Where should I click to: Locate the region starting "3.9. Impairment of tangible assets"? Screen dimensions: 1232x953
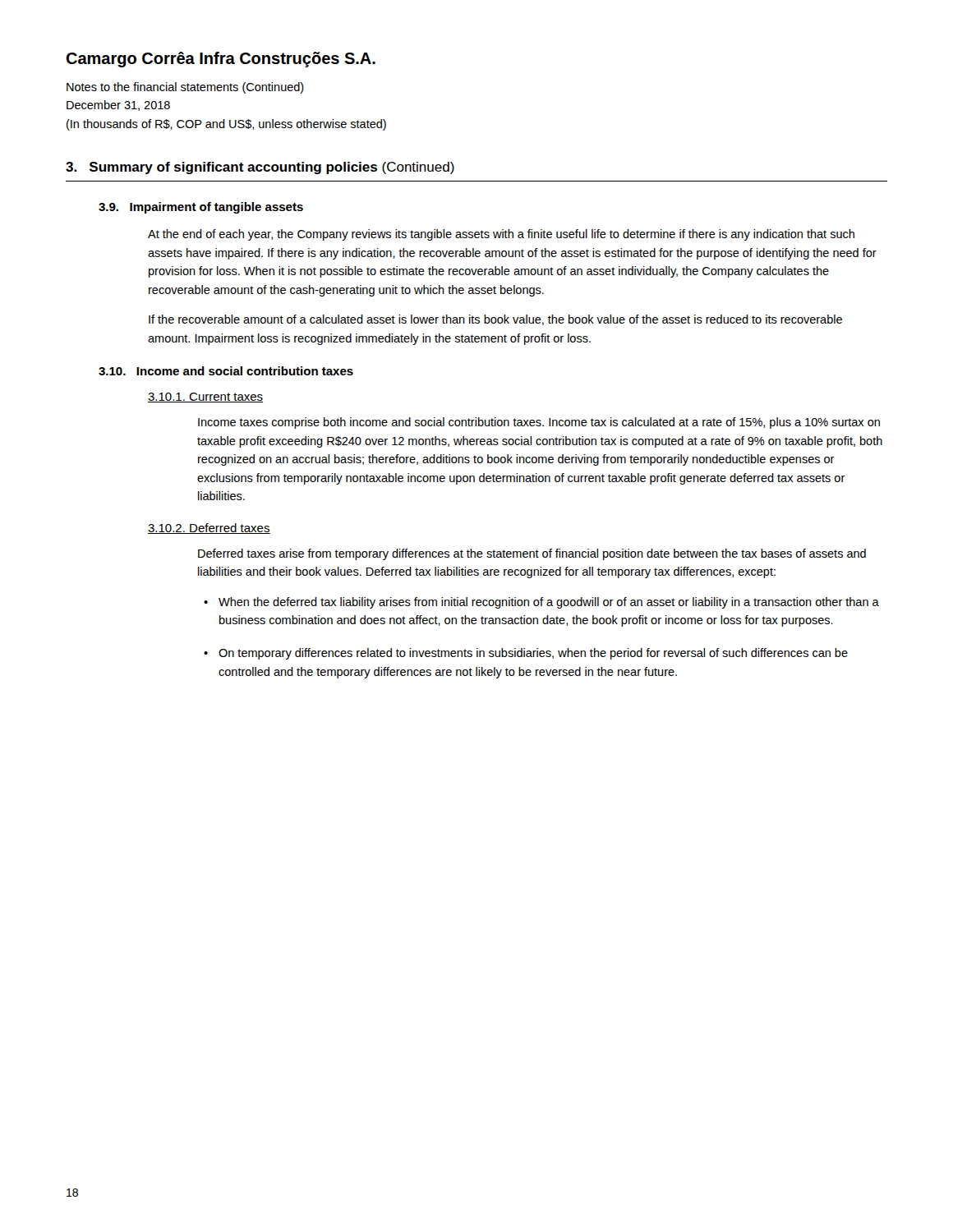point(201,207)
